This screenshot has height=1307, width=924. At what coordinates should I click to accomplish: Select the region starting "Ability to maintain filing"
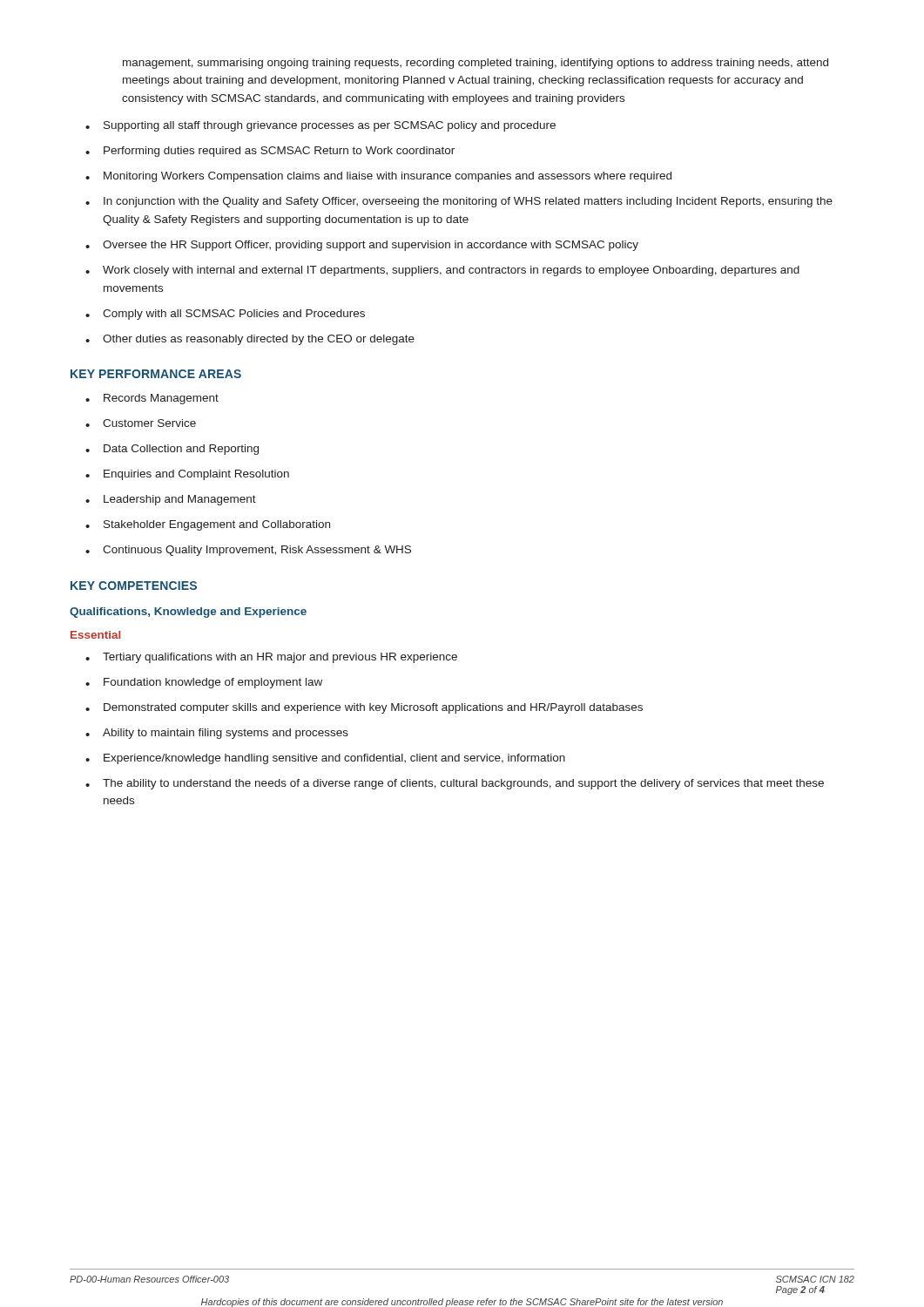click(x=217, y=734)
